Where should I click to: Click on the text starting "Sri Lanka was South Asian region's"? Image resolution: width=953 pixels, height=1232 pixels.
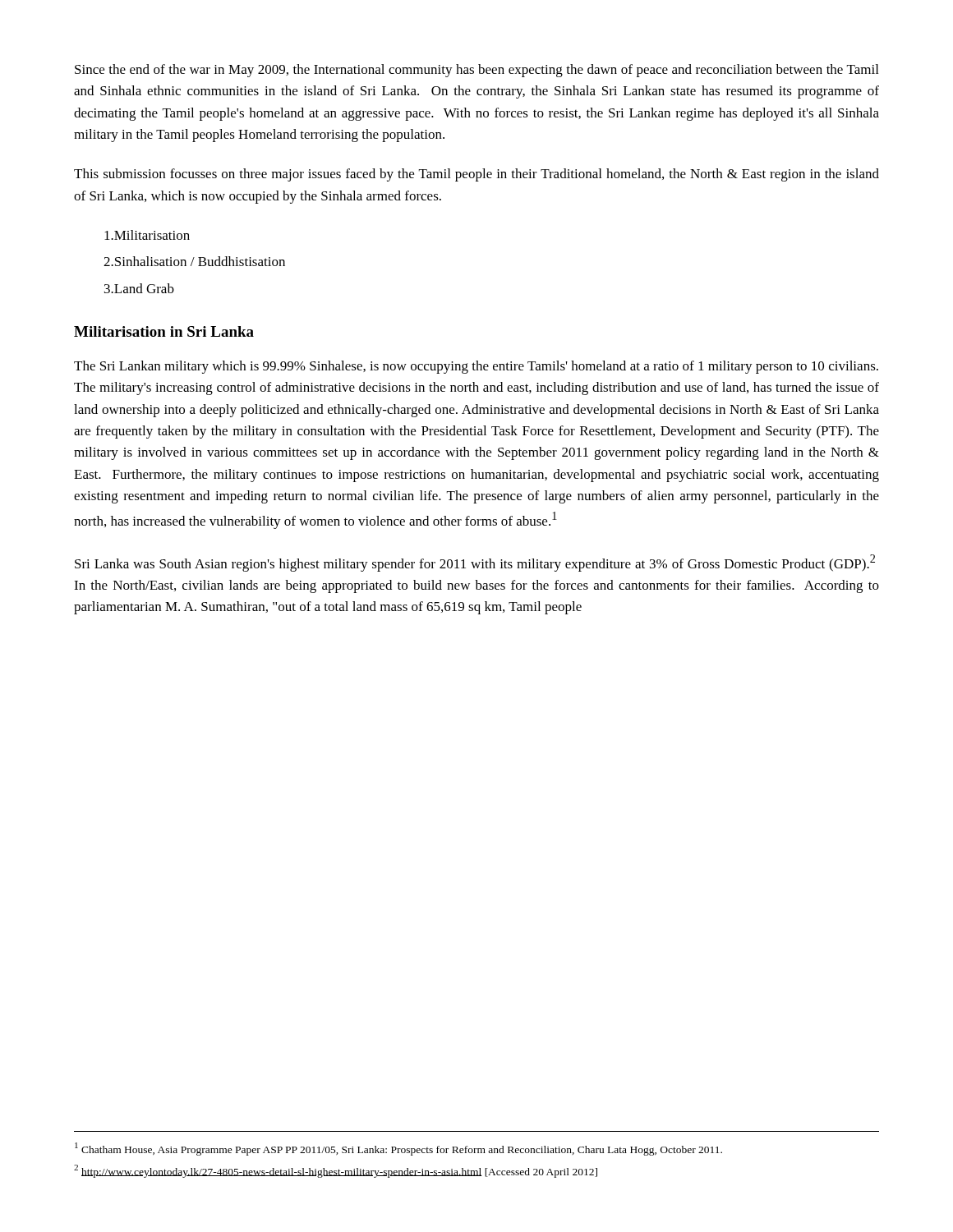coord(476,583)
